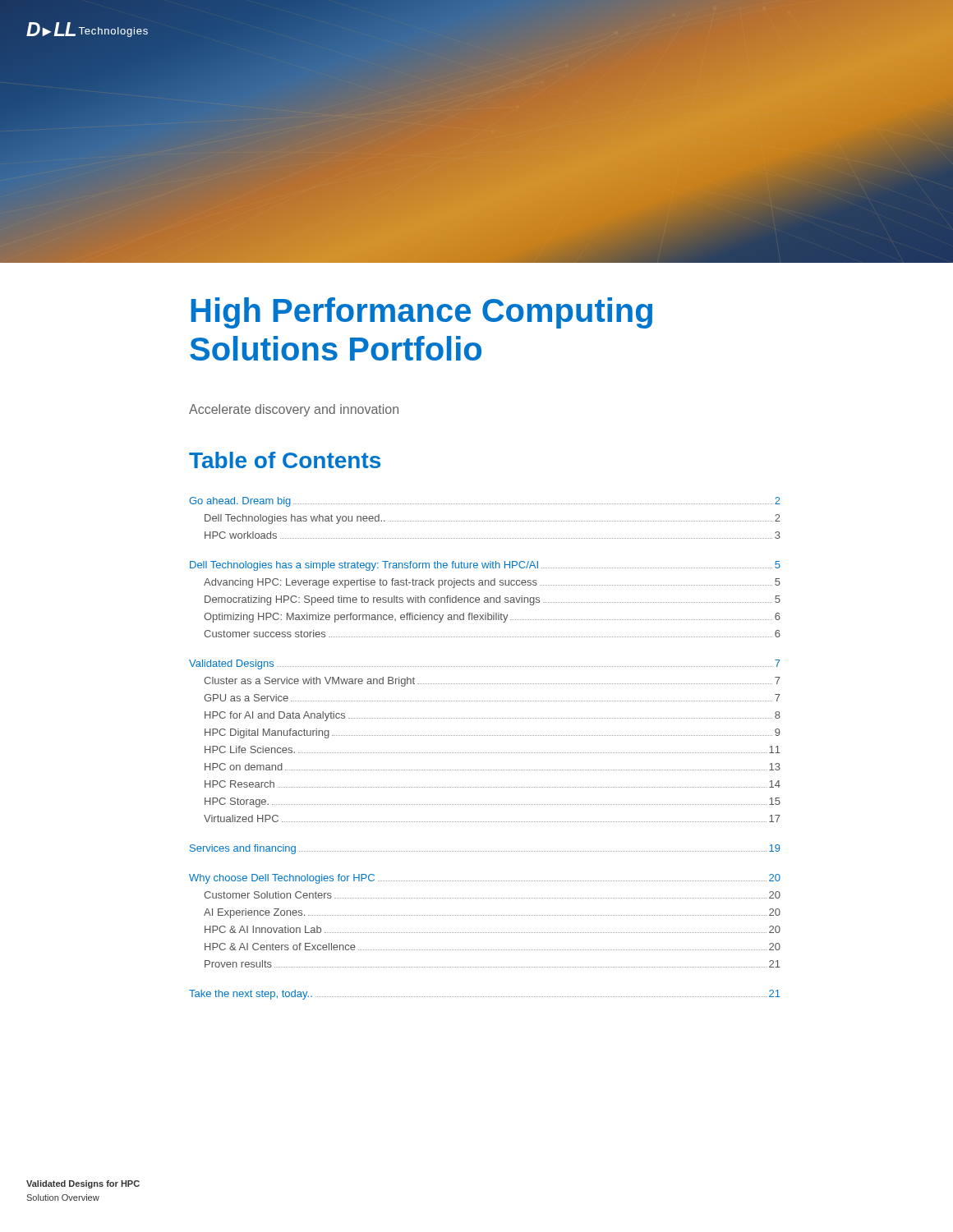Select the list item that reads "Democratizing HPC: Speed time to results with confidence"
Viewport: 953px width, 1232px height.
485,600
